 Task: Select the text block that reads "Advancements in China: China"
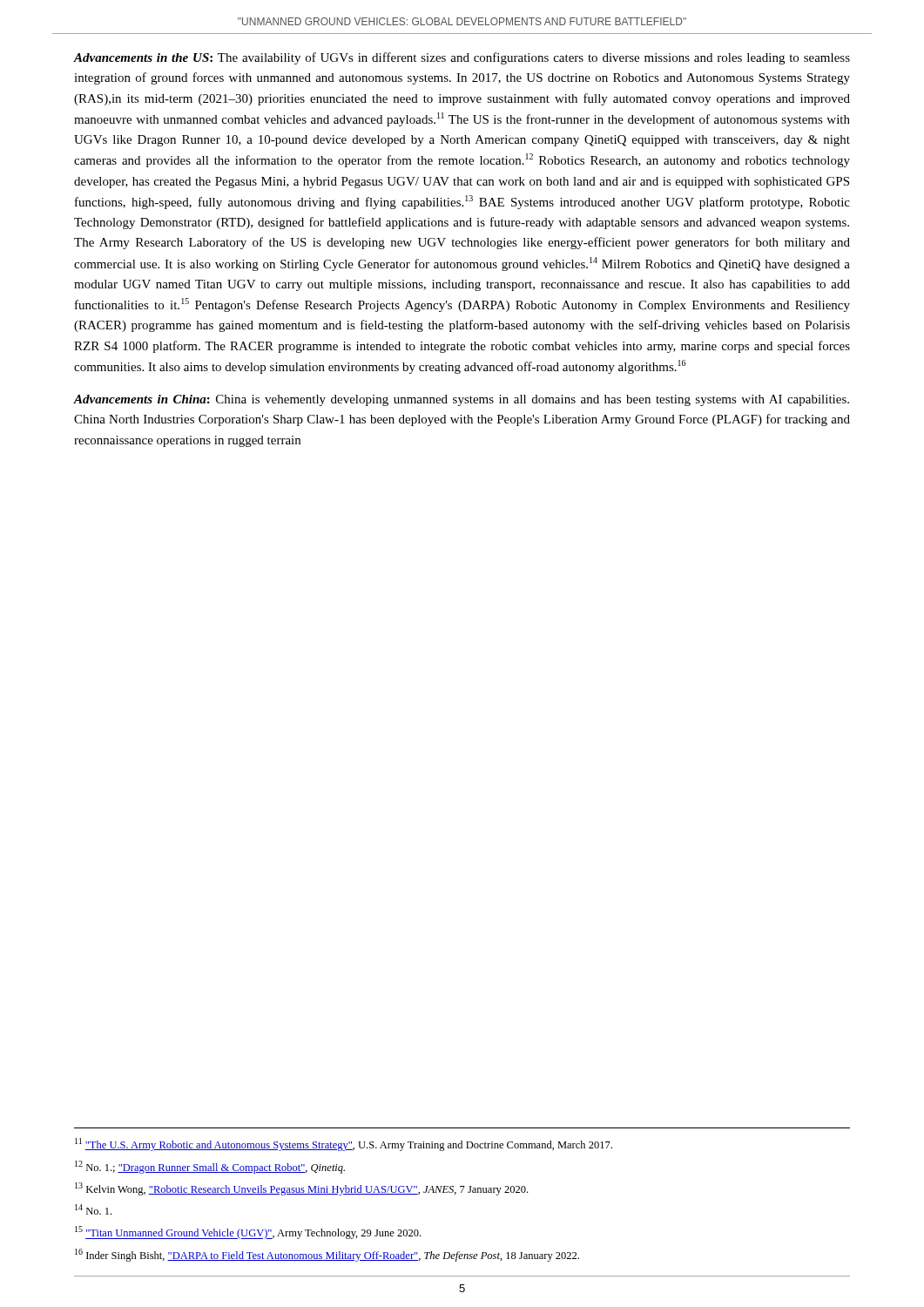tap(462, 419)
